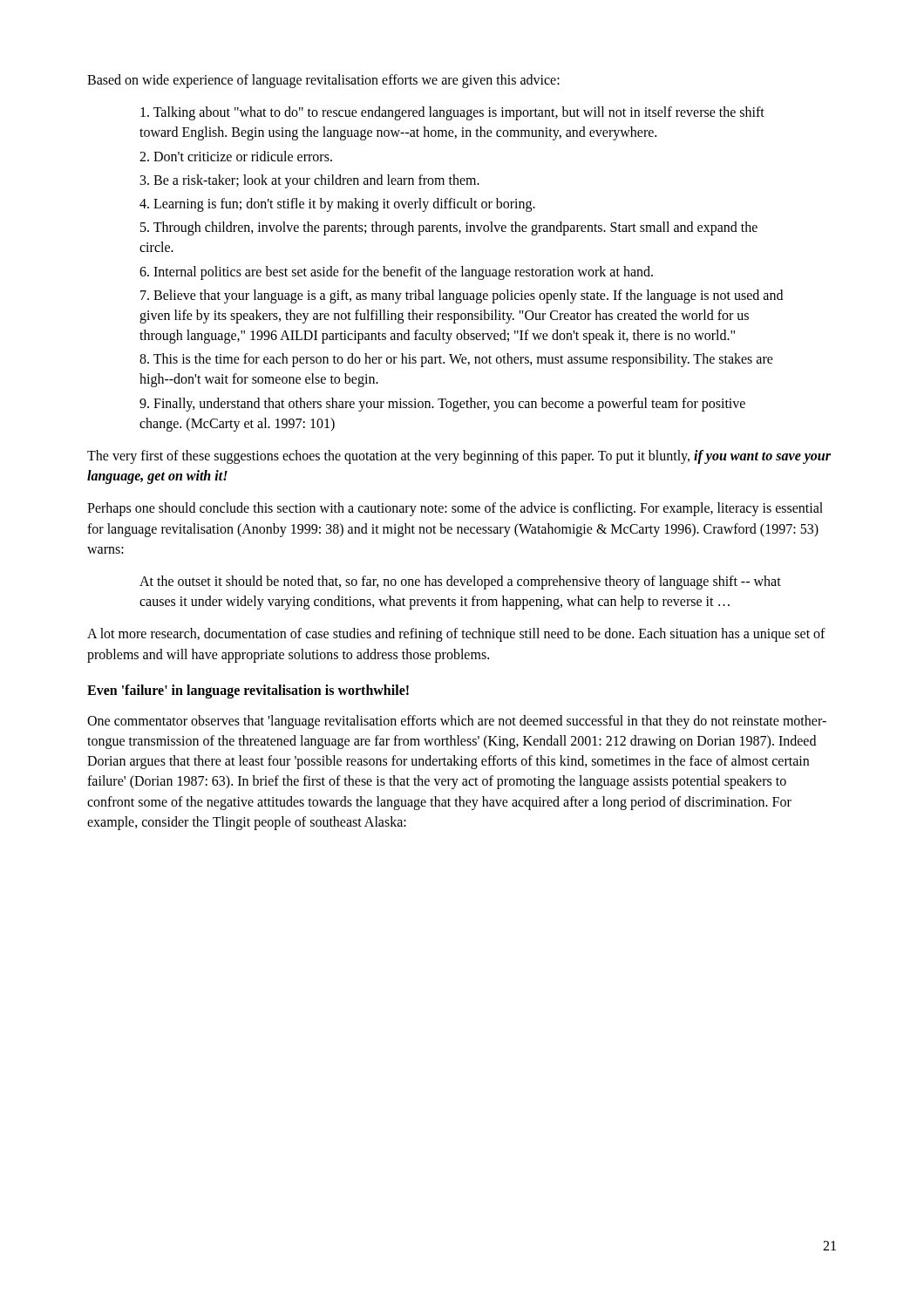Navigate to the text starting "4. Learning is fun; don't"
Image resolution: width=924 pixels, height=1308 pixels.
point(338,204)
